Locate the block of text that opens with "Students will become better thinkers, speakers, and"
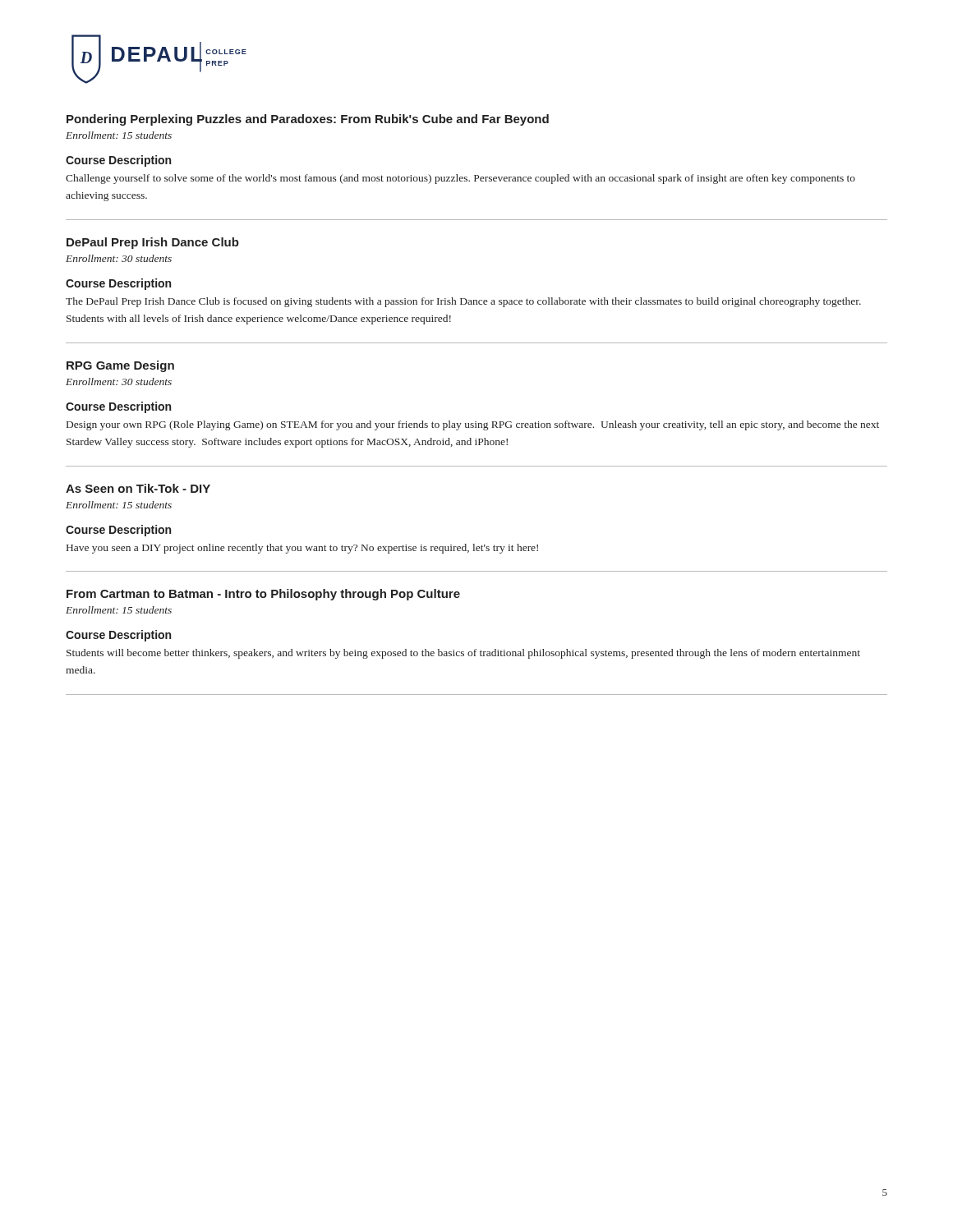 coord(463,662)
